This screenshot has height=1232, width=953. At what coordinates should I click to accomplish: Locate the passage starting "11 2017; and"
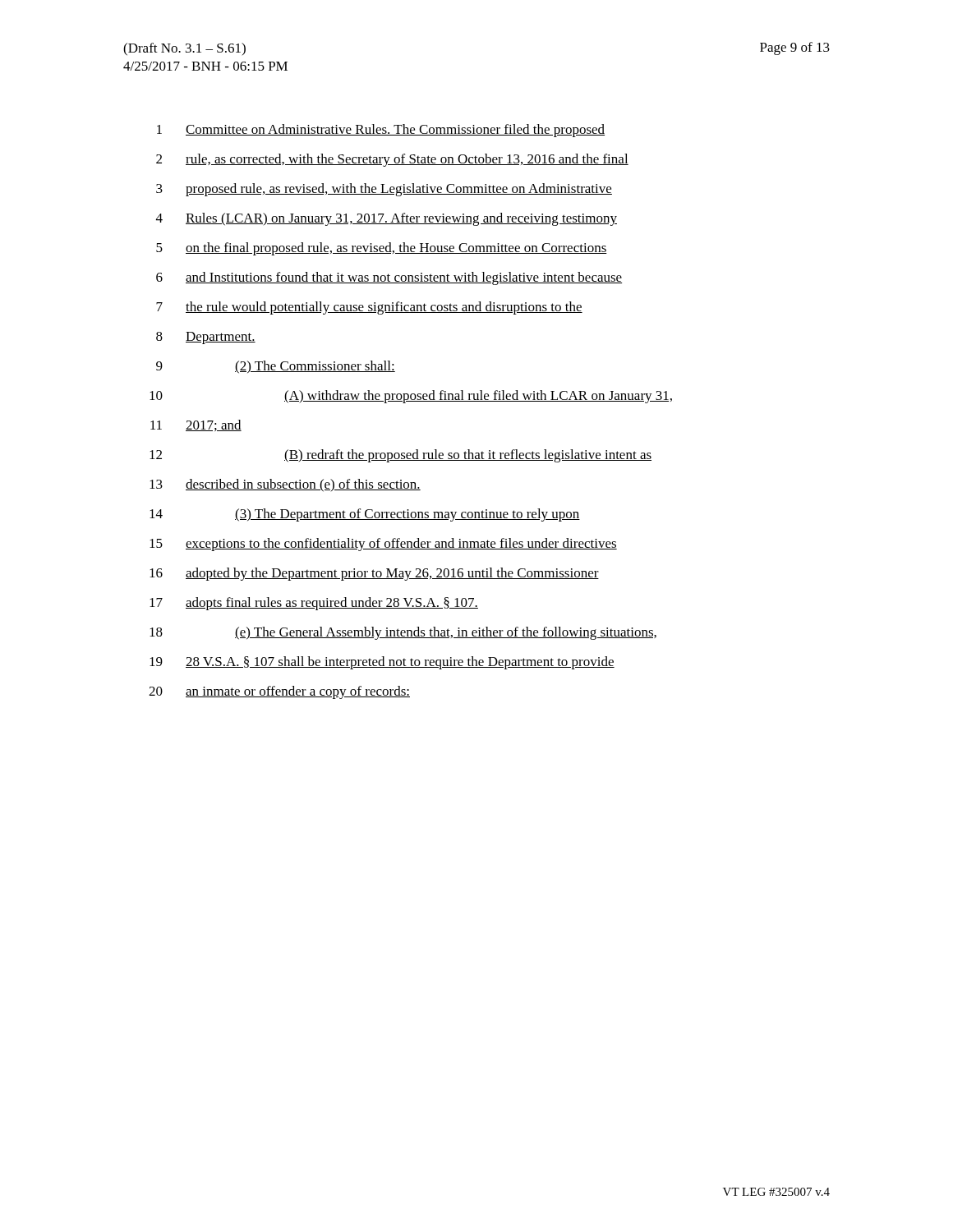[x=196, y=425]
